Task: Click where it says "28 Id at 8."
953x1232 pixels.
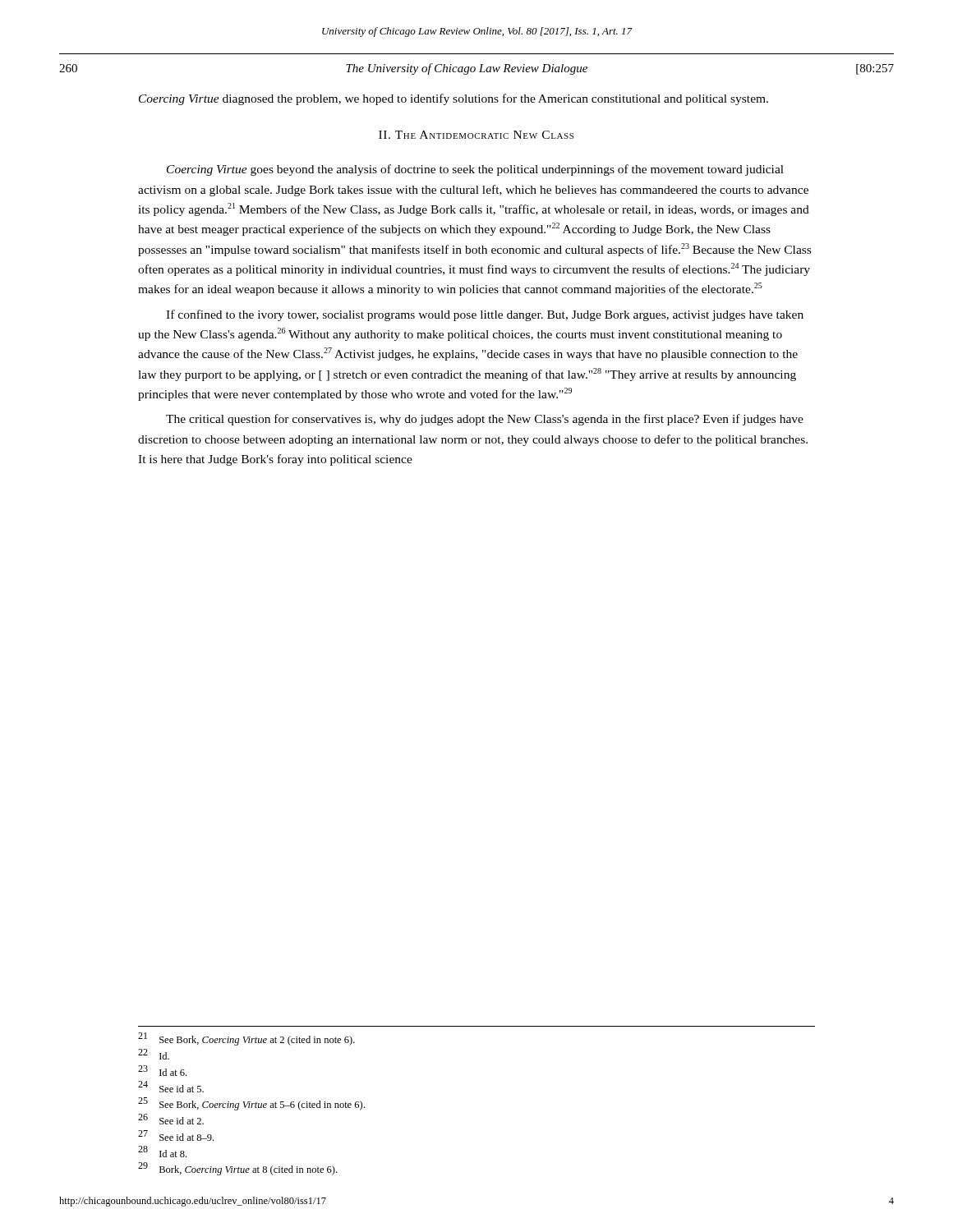Action: (163, 1153)
